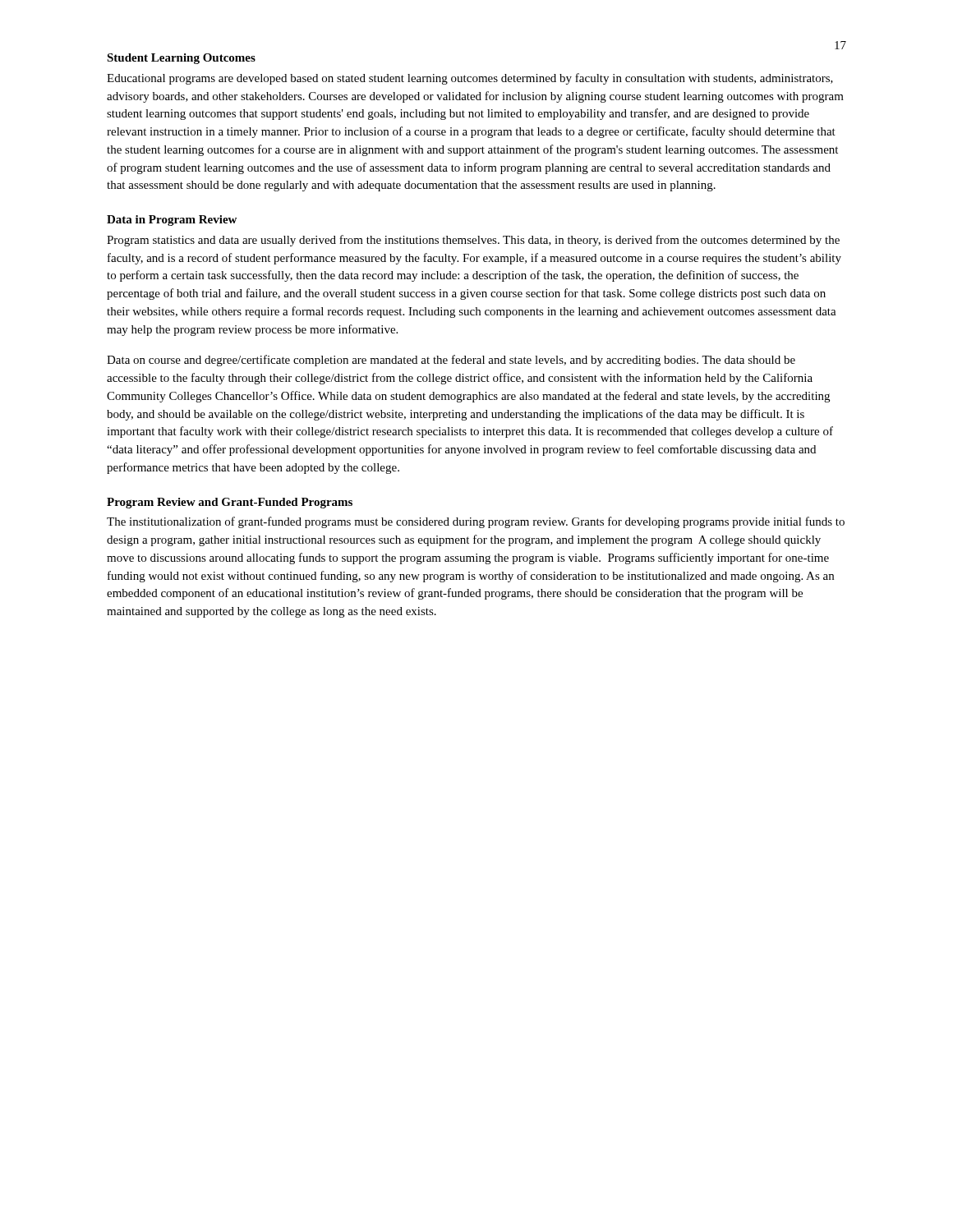
Task: Locate the text block that reads "The institutionalization of grant-funded"
Action: pyautogui.click(x=476, y=566)
